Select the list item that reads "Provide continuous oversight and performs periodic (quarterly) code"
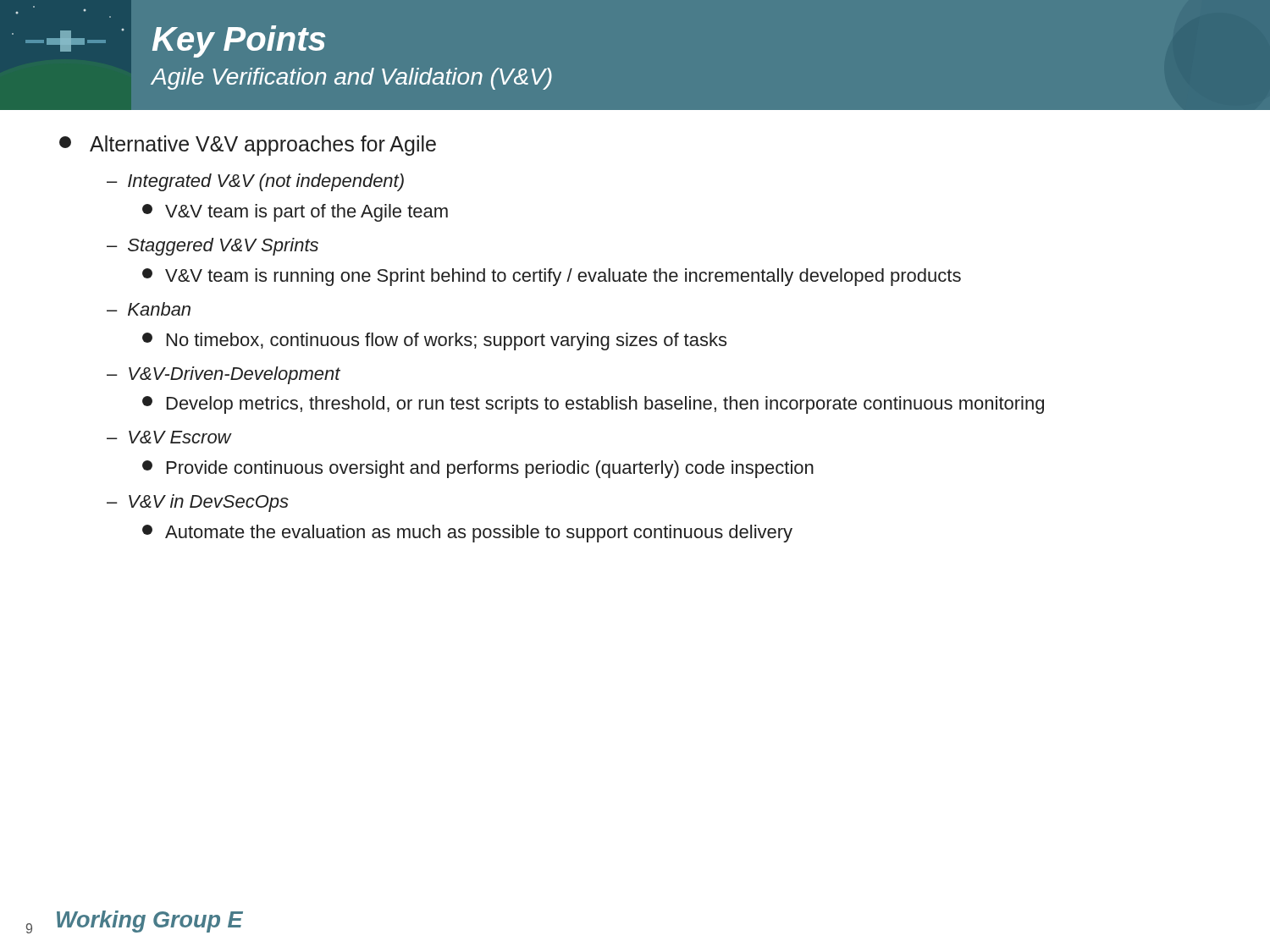Screen dimensions: 952x1270 click(478, 468)
